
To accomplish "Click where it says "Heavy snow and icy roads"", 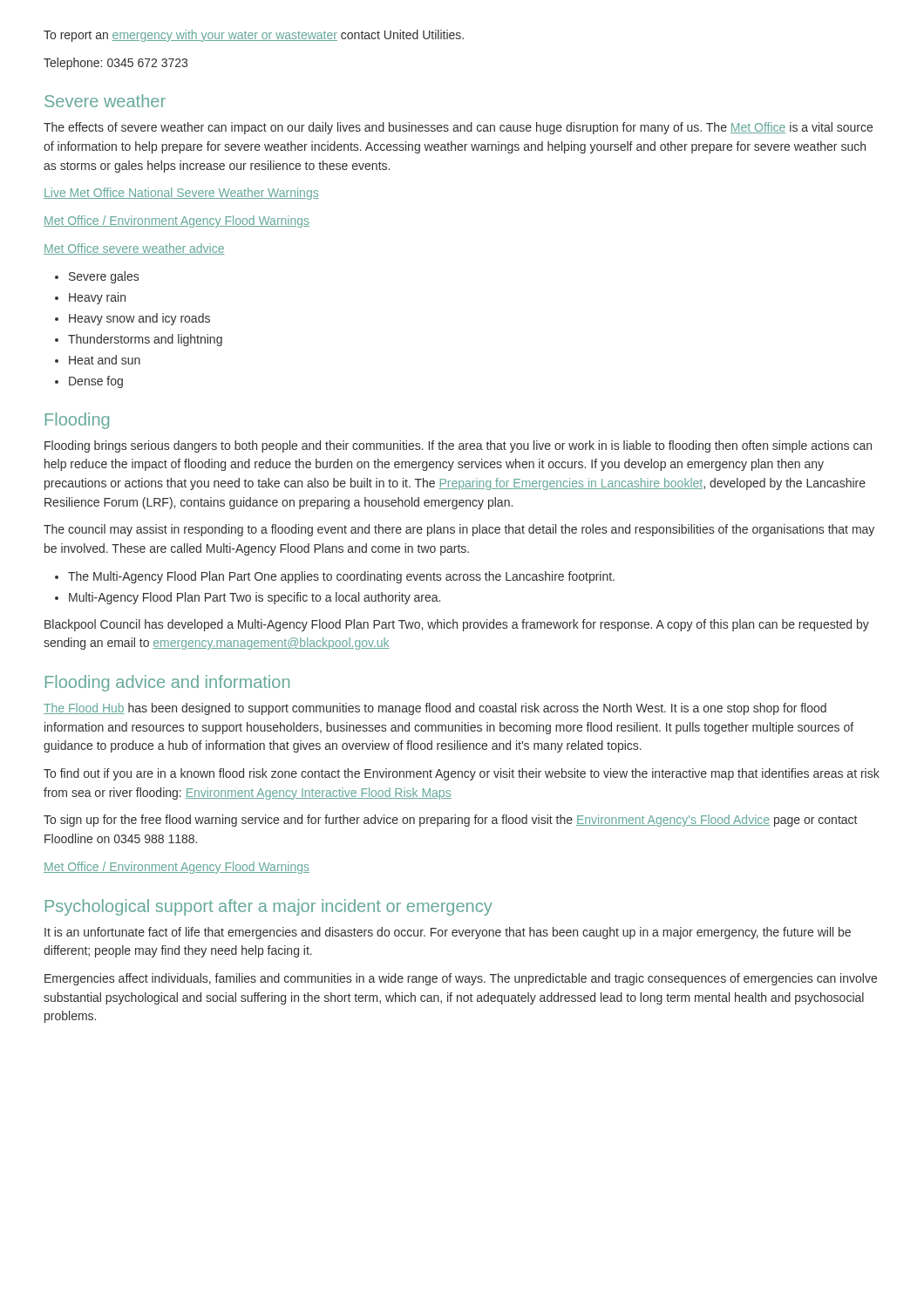I will click(x=139, y=318).
